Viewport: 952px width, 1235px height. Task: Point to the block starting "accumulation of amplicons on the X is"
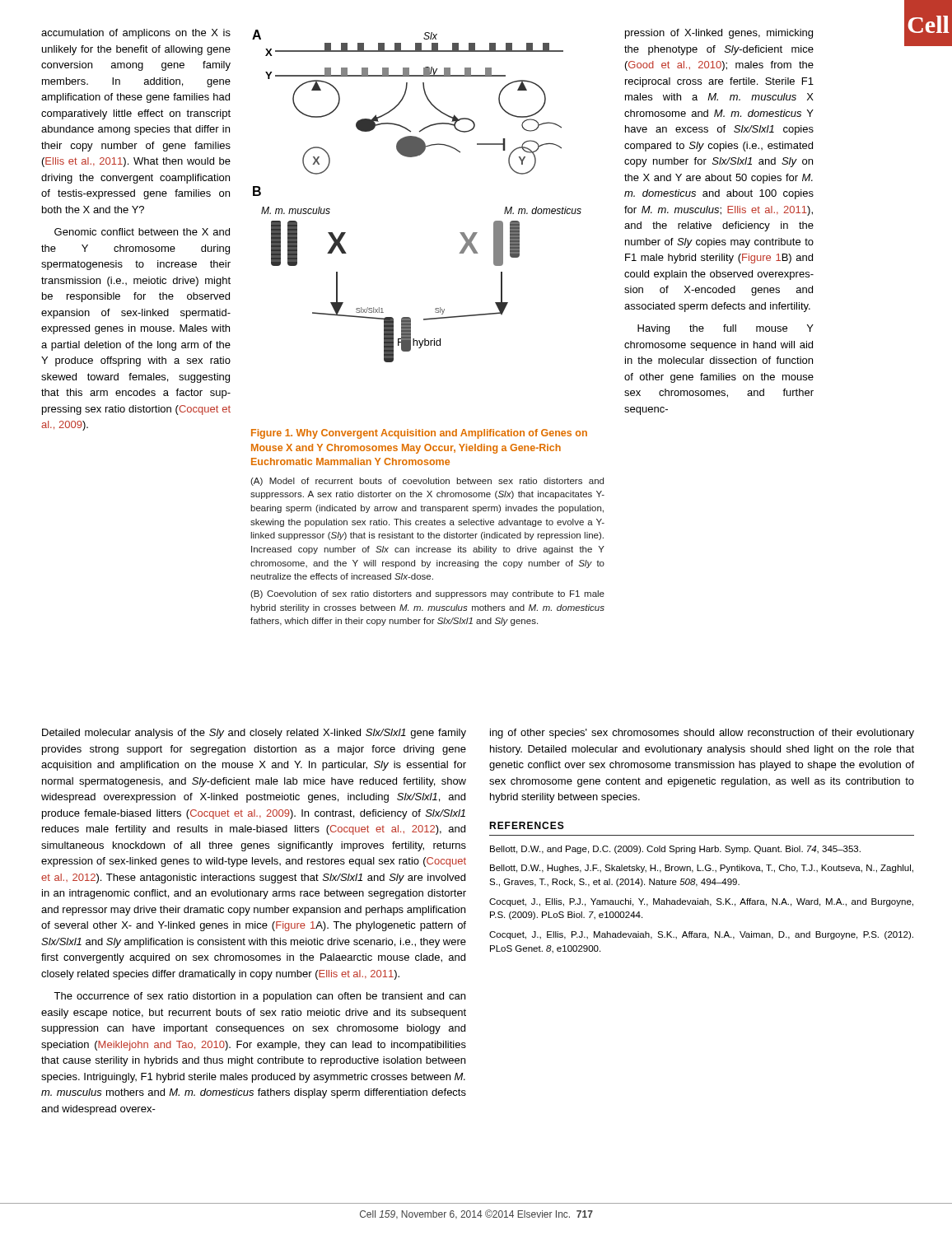[136, 229]
